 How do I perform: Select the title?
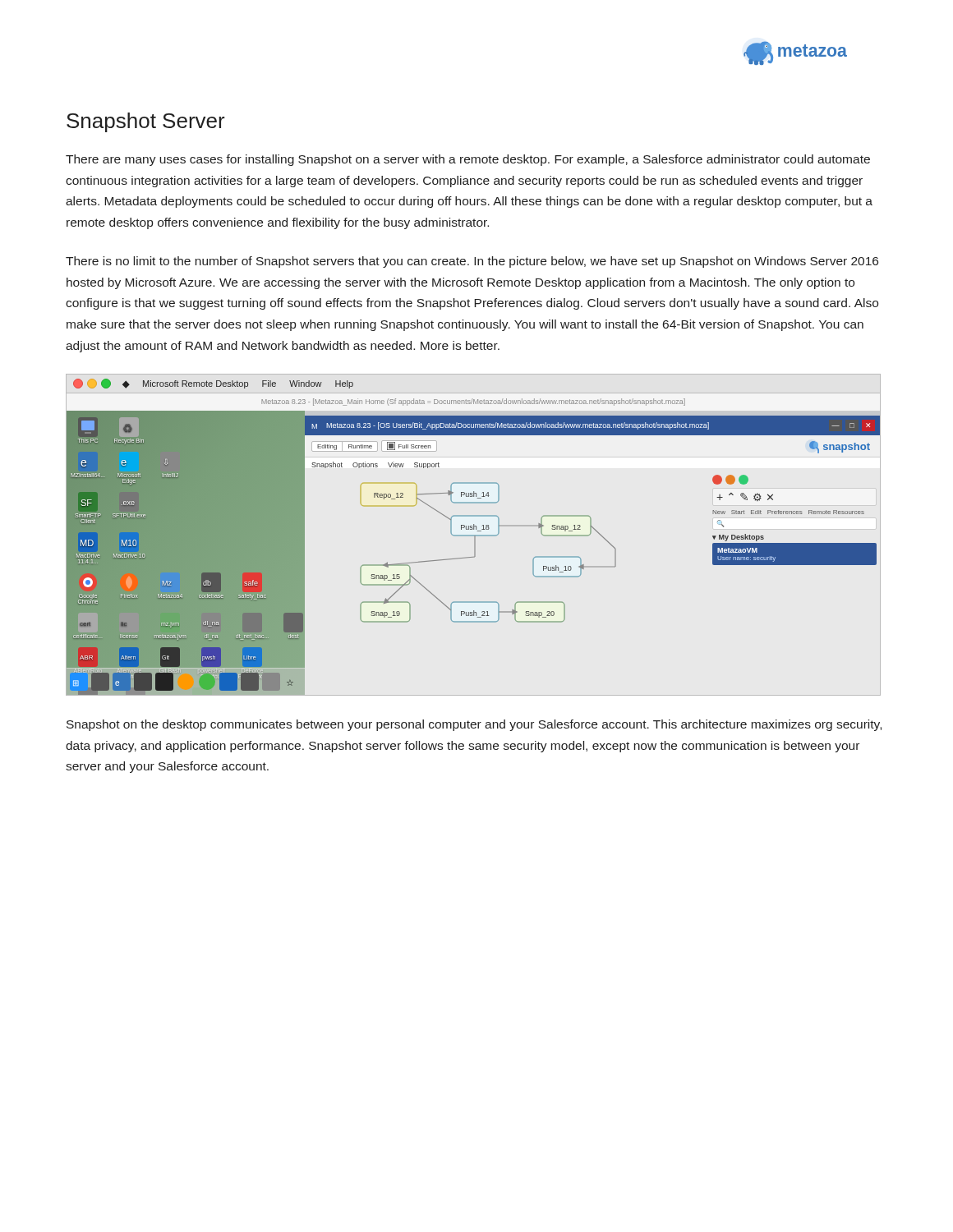point(145,121)
